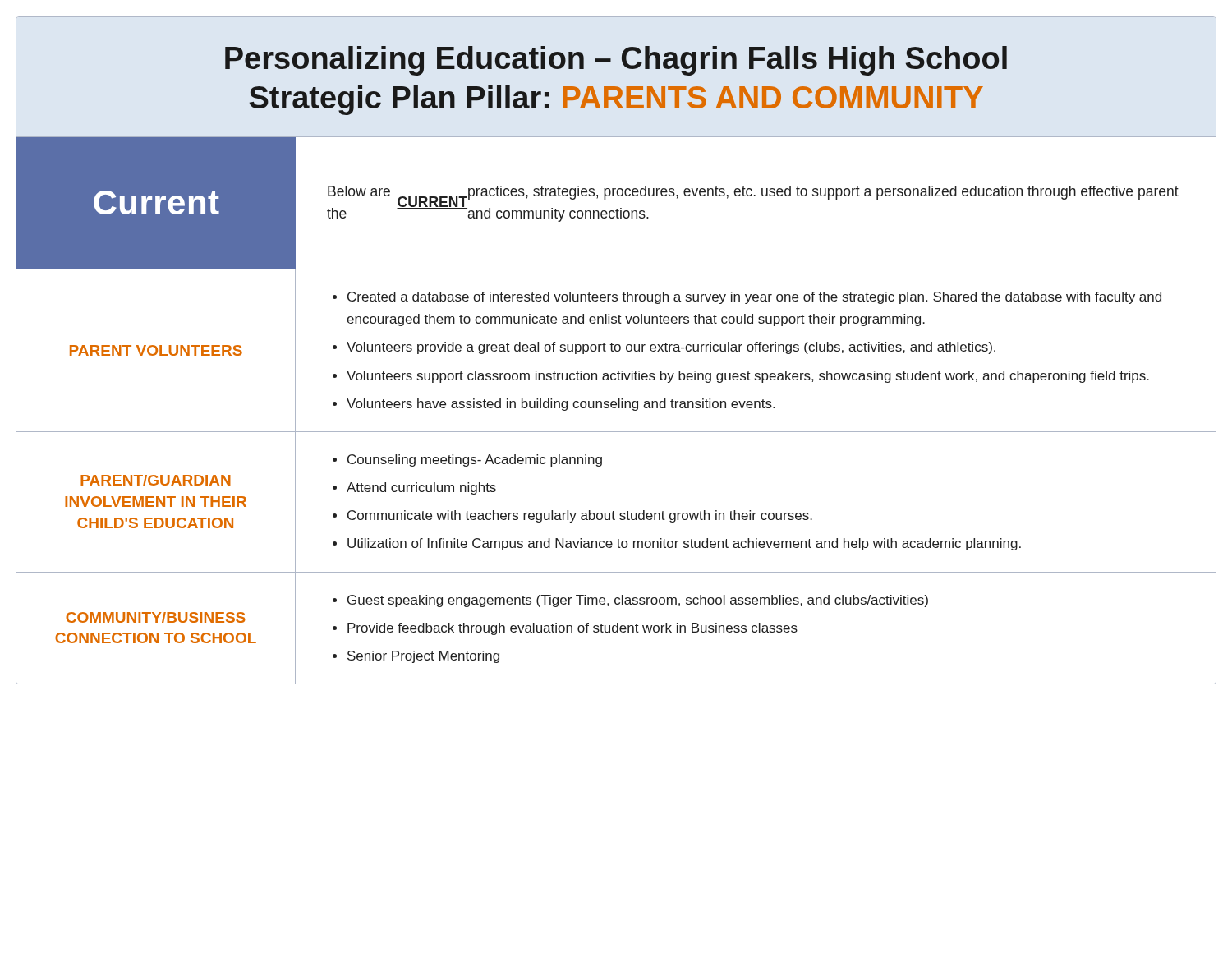Viewport: 1232px width, 953px height.
Task: Point to the passage starting "PARENT/GUARDIANINVOLVEMENT IN THEIRCHILD'S EDUCATION"
Action: (156, 502)
